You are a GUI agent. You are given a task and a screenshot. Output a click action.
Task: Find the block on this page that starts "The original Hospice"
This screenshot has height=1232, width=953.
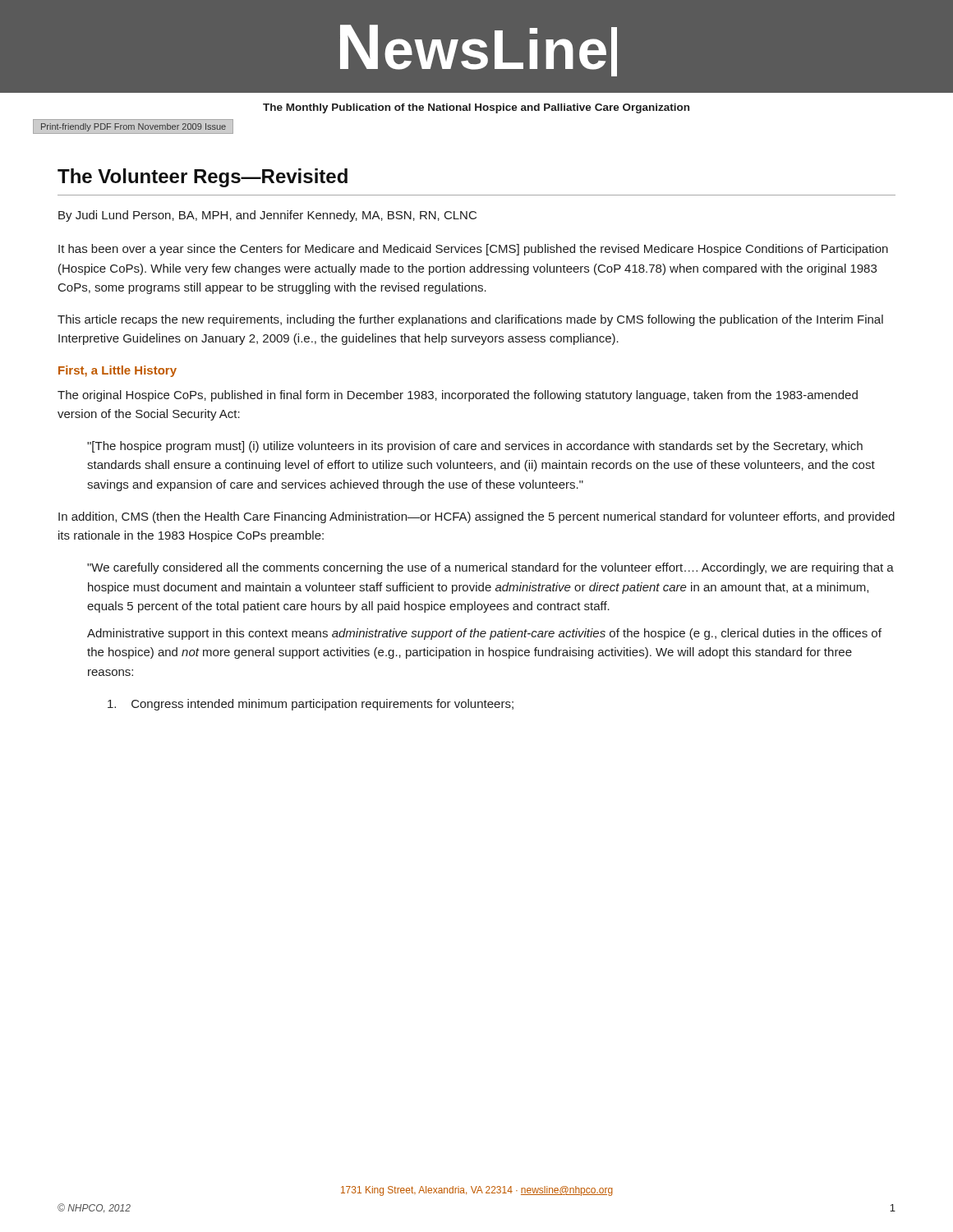point(458,404)
